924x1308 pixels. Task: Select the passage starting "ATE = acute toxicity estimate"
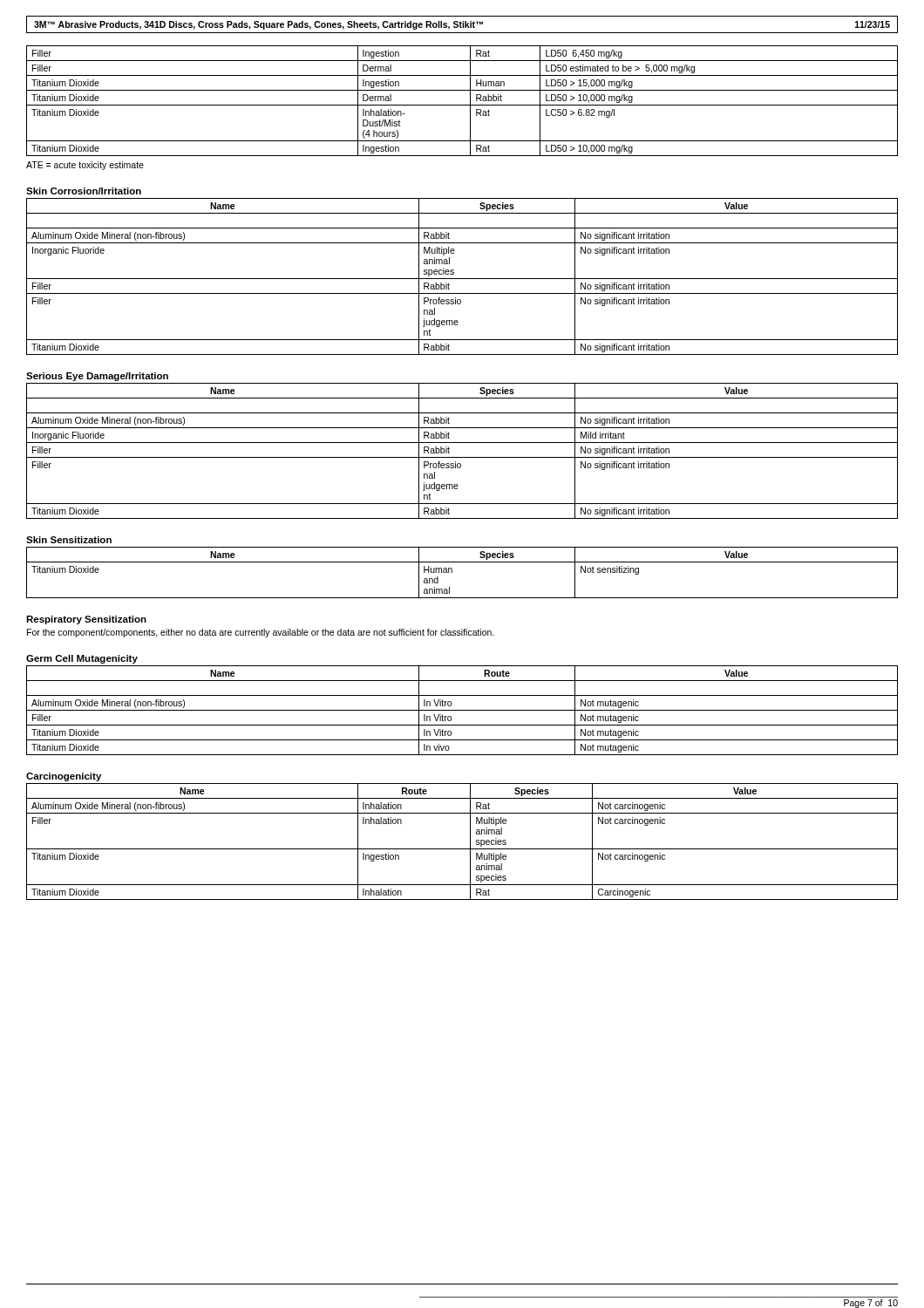(85, 165)
